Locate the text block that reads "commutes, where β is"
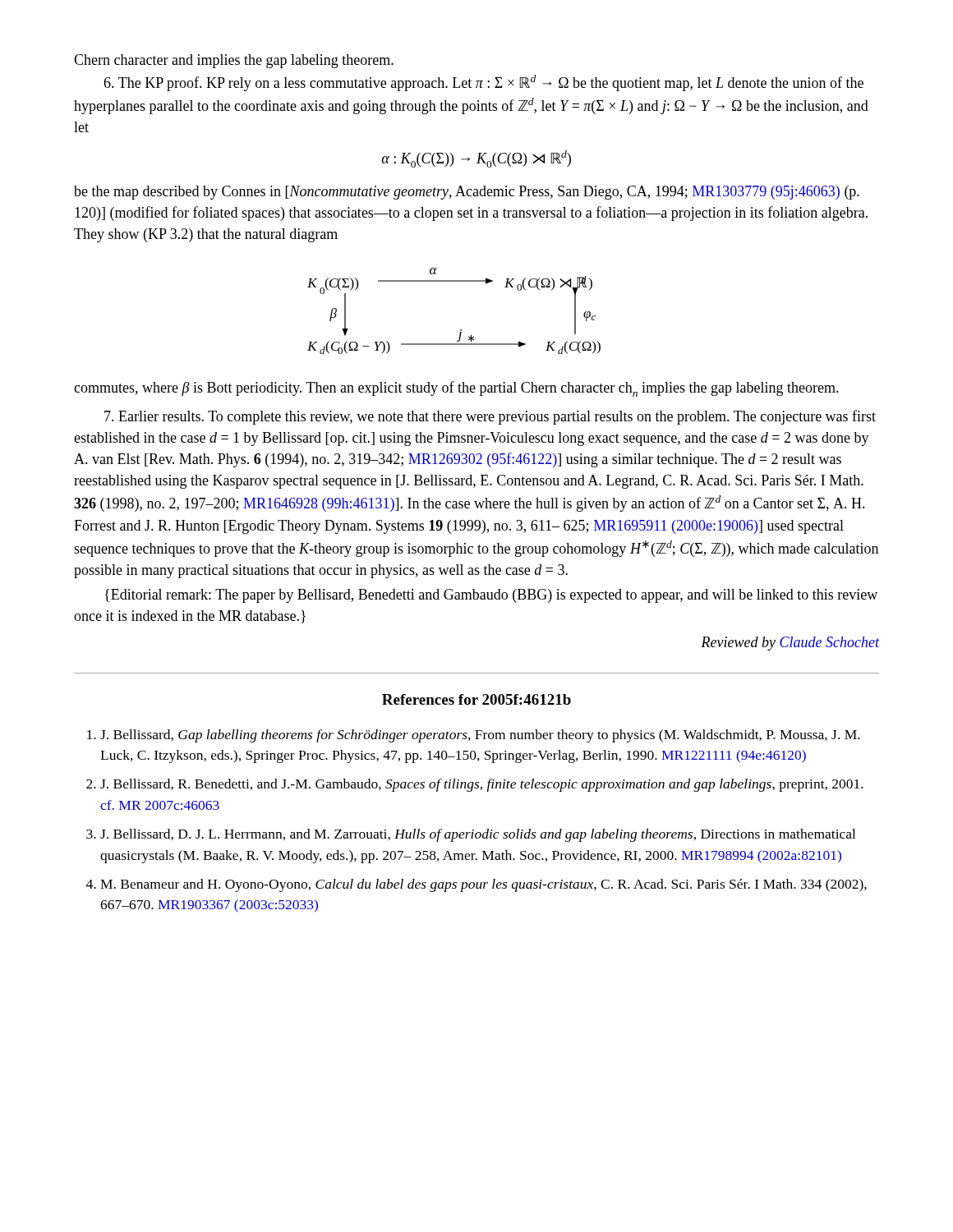The image size is (953, 1232). [x=457, y=389]
